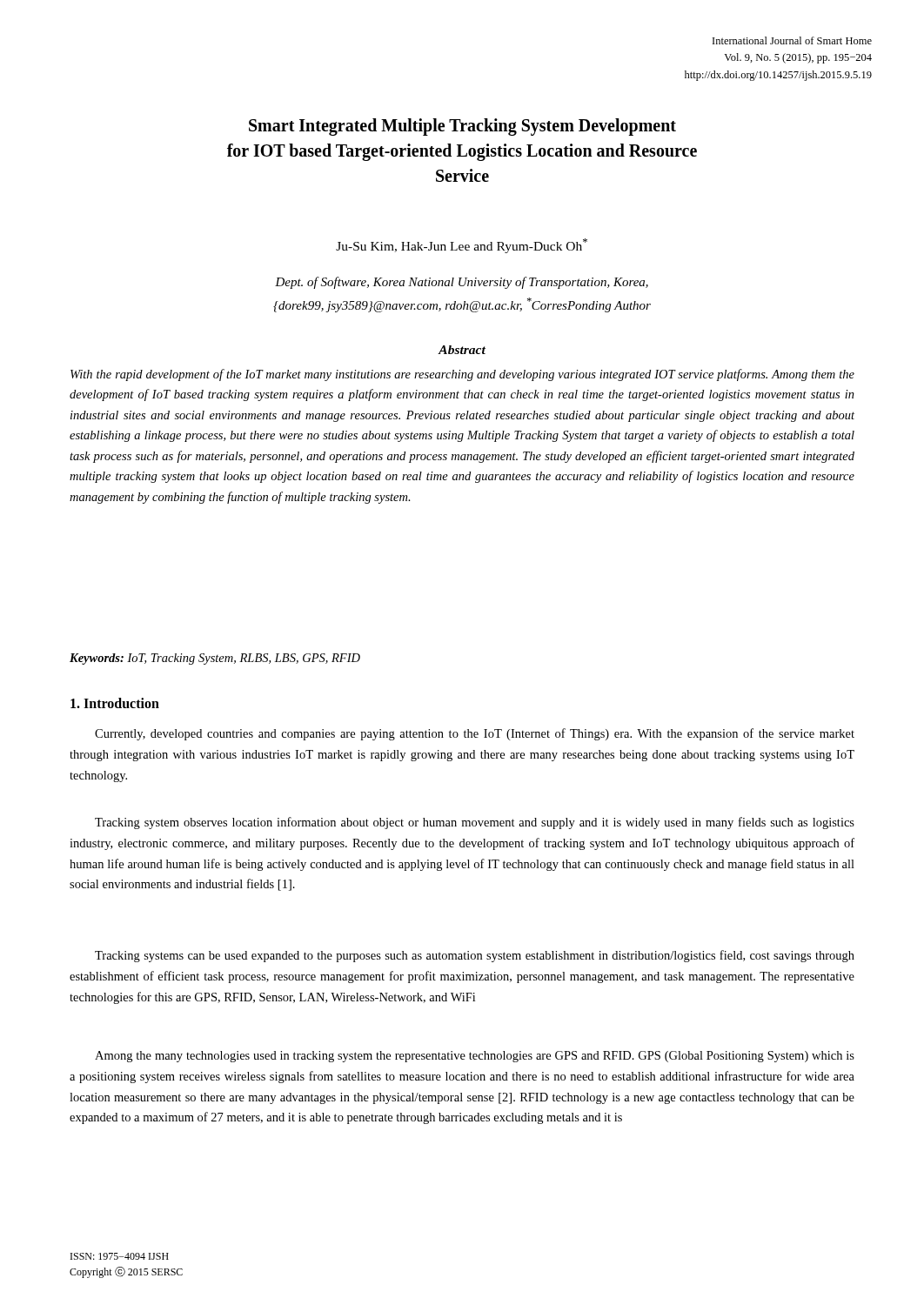
Task: Find the text block that says "Among the many"
Action: (462, 1087)
